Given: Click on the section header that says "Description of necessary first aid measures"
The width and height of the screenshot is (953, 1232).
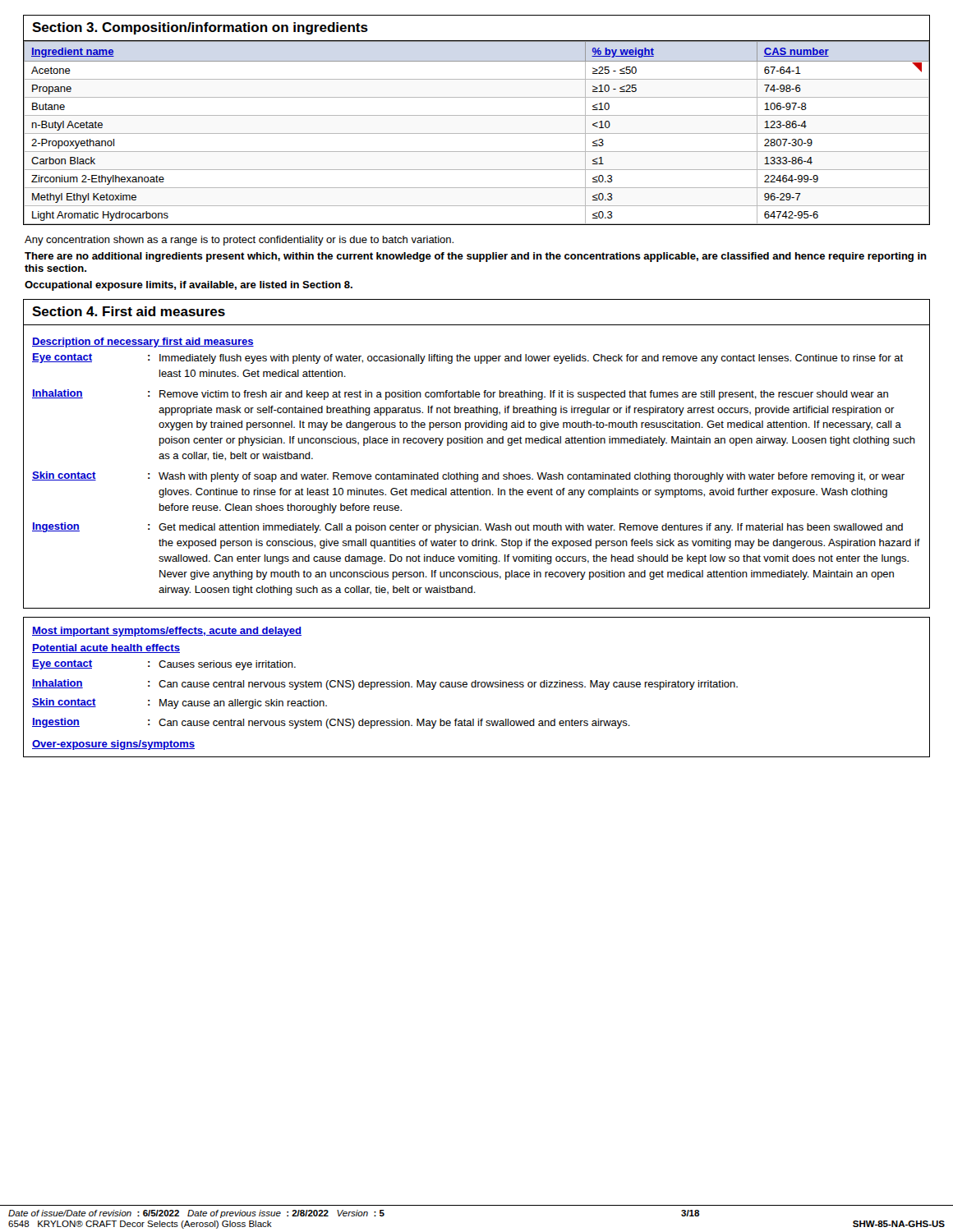Looking at the screenshot, I should tap(143, 341).
